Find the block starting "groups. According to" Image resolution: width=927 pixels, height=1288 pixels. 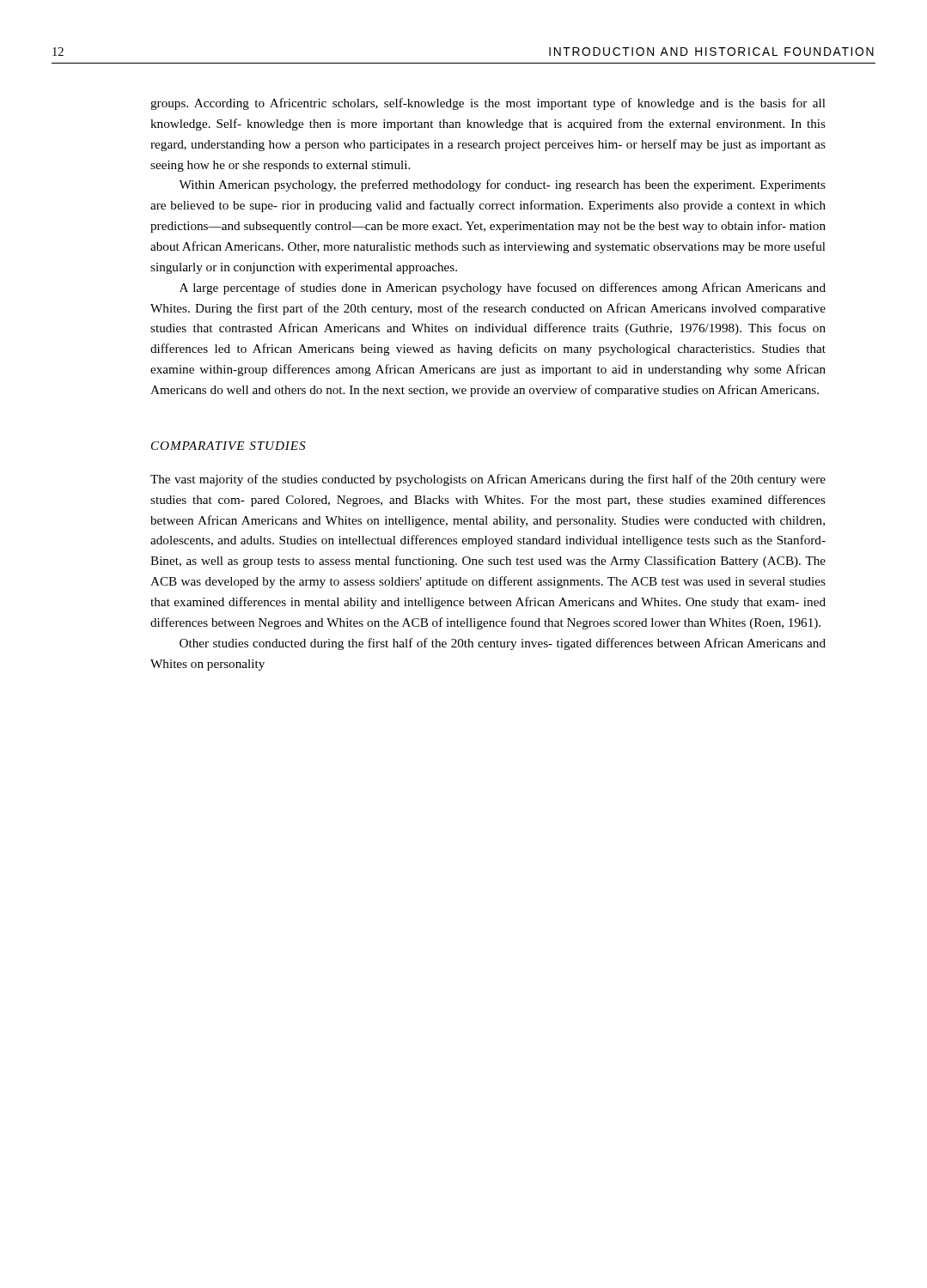[488, 246]
